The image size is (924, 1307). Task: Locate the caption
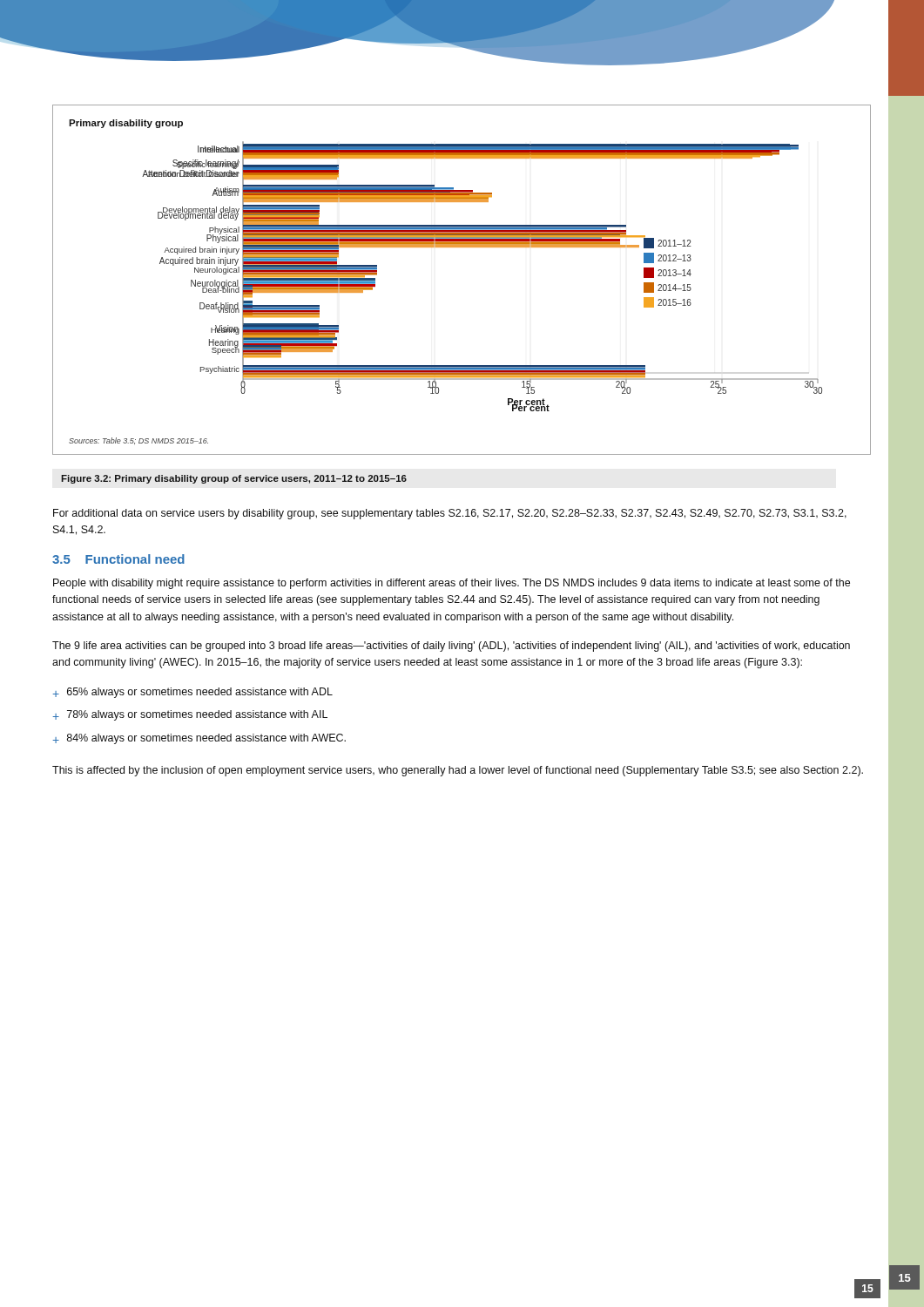point(234,478)
